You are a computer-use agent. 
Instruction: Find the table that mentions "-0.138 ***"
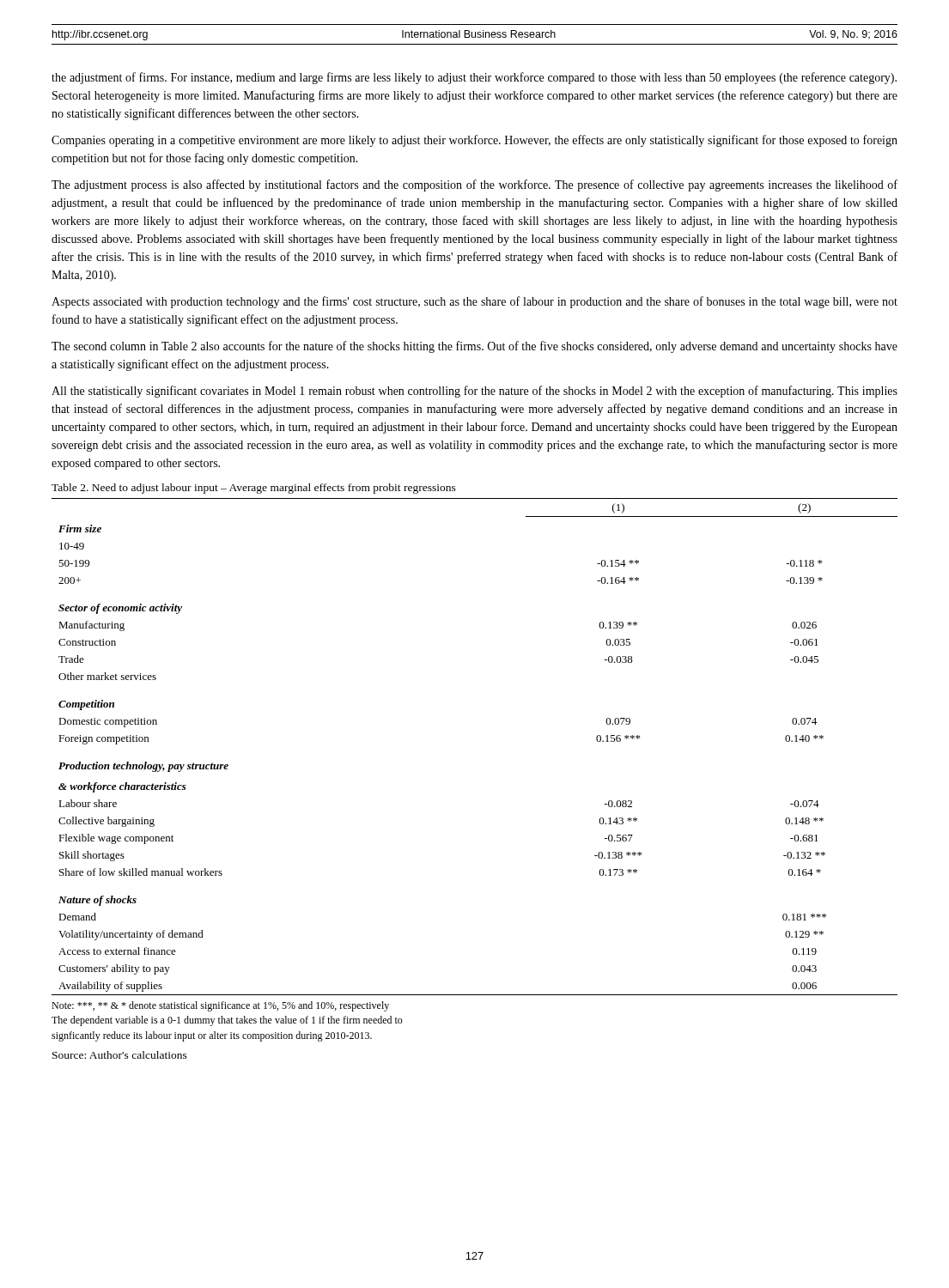pyautogui.click(x=474, y=747)
